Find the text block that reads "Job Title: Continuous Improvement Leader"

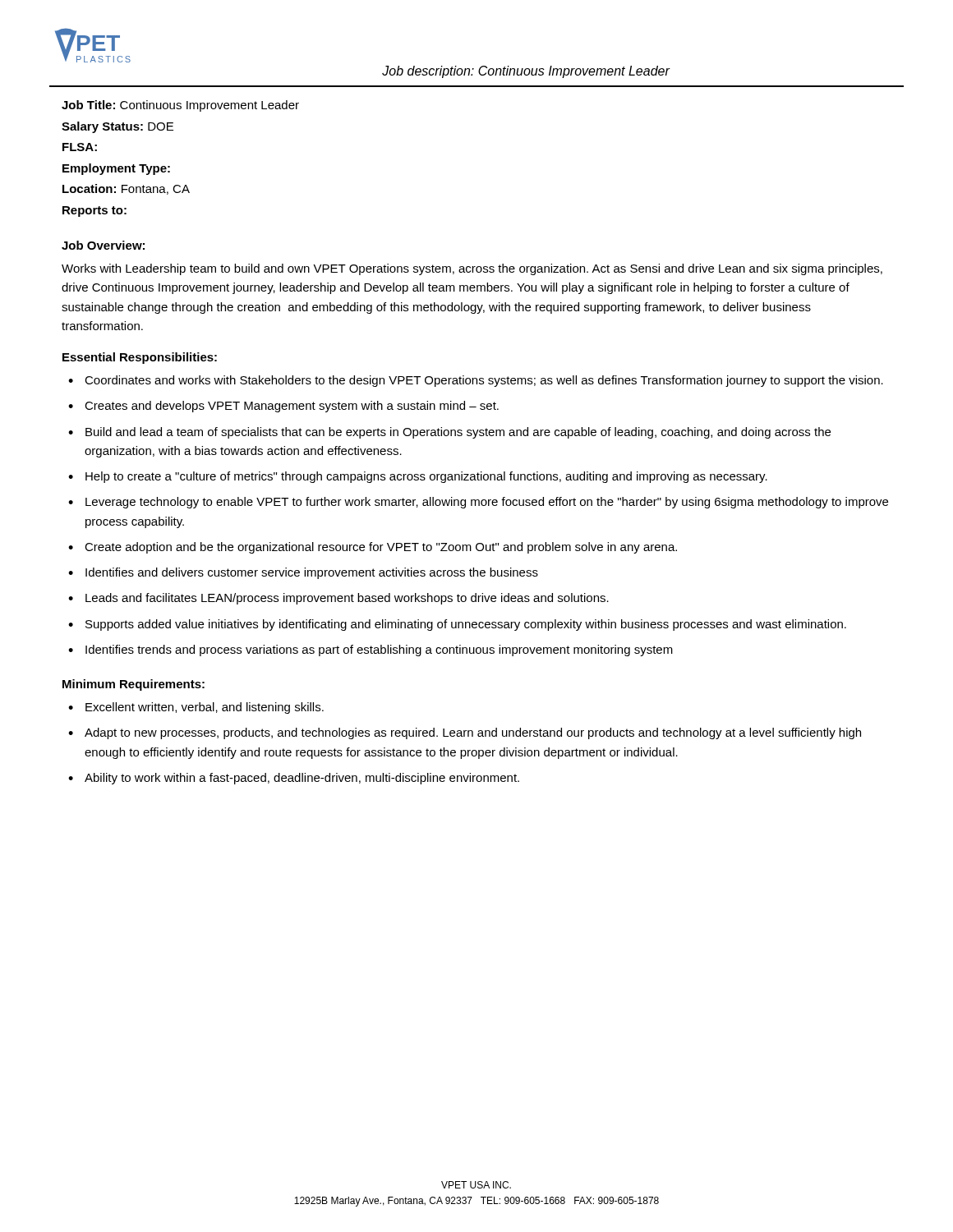click(x=180, y=106)
